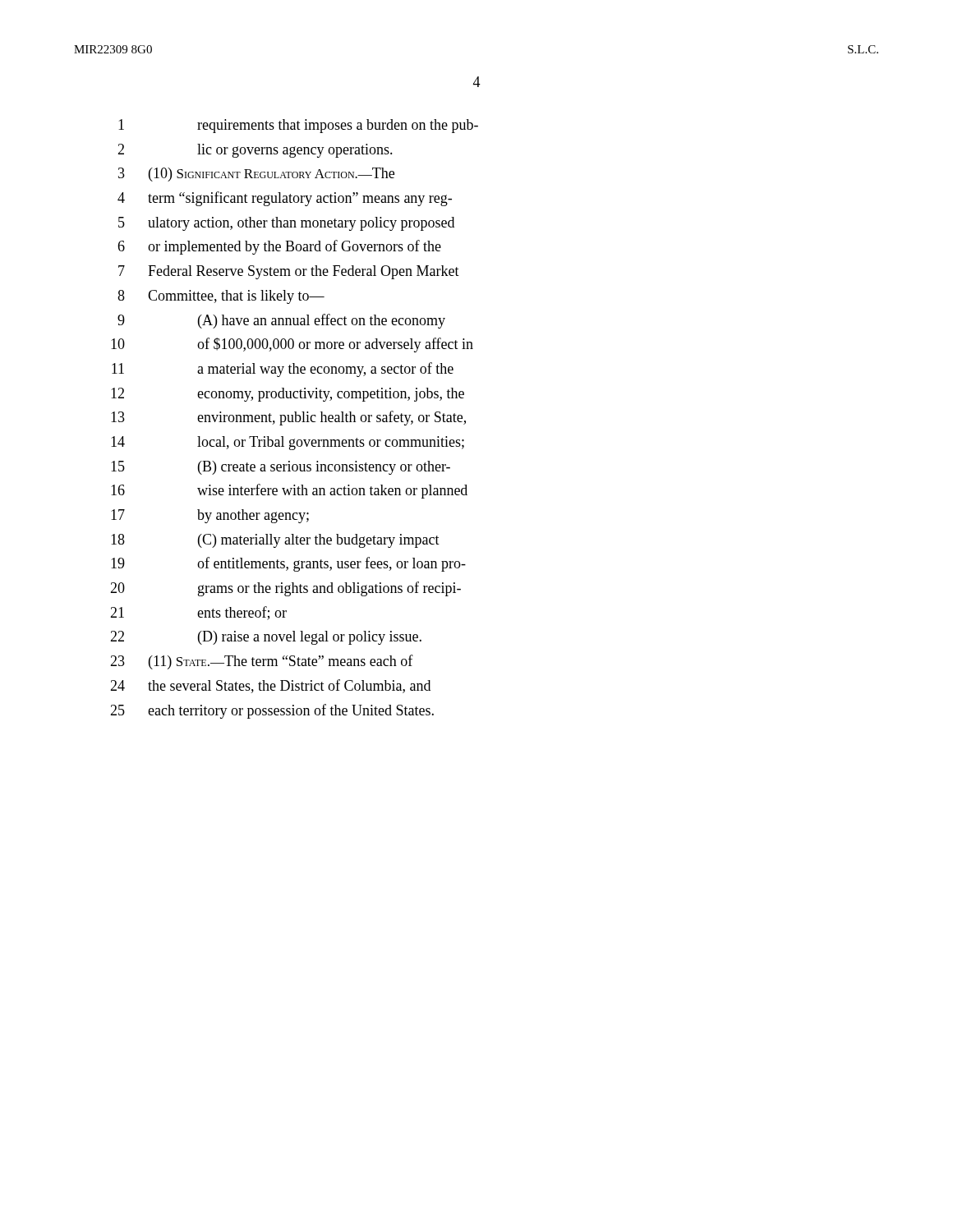Point to the element starting "20 grams or"
This screenshot has height=1232, width=953.
(x=285, y=589)
